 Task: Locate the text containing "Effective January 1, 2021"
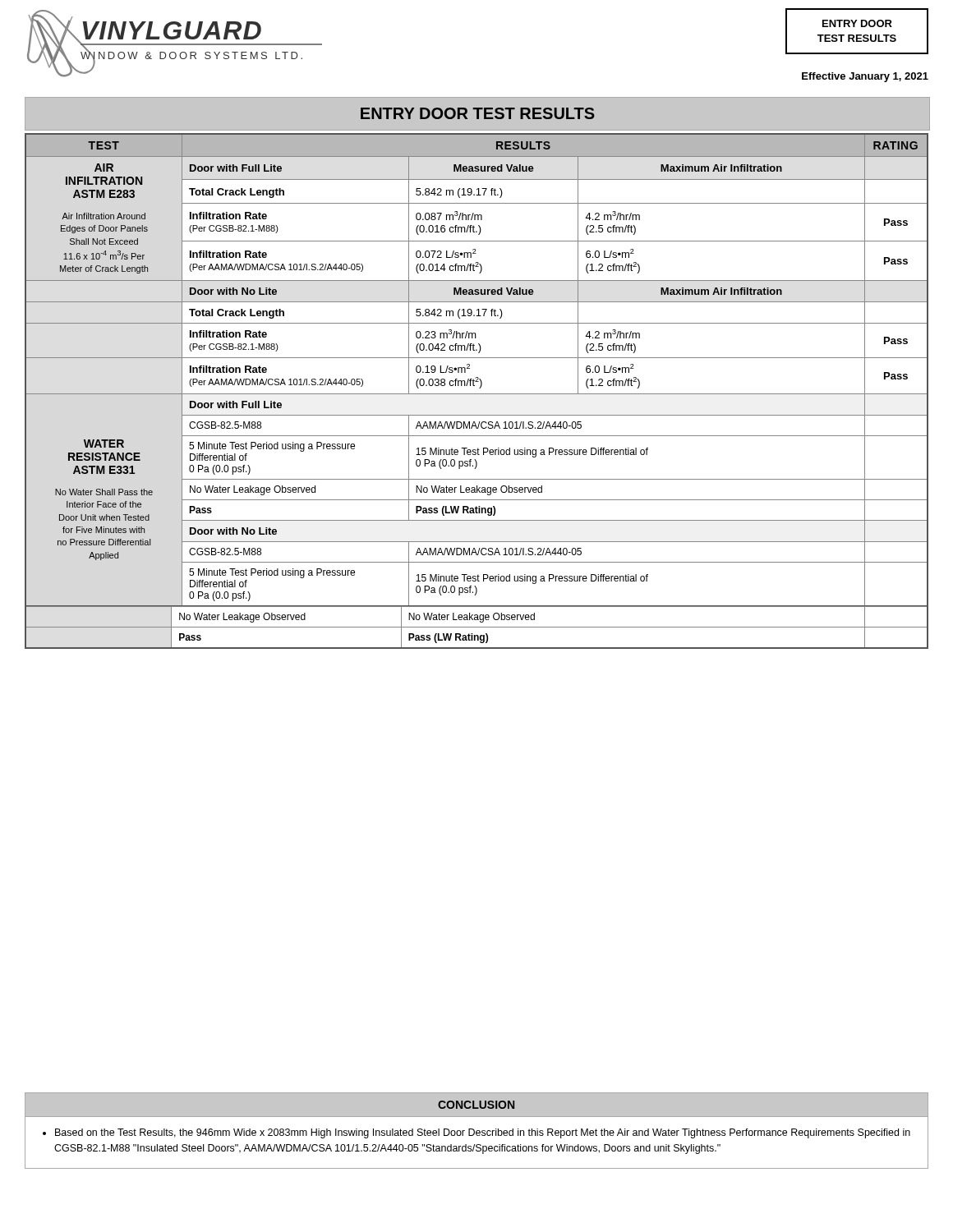[865, 76]
